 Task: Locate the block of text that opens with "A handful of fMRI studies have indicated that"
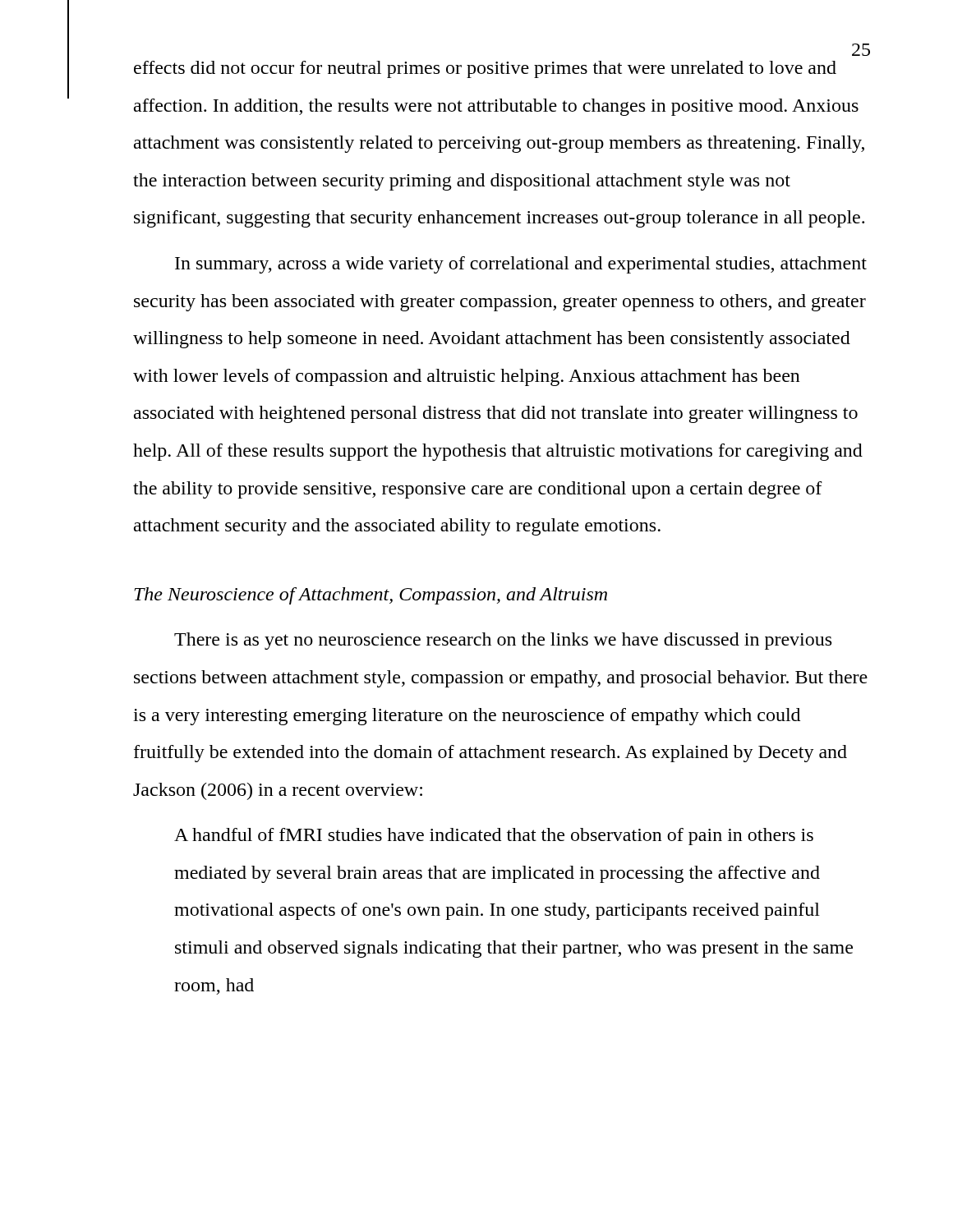(x=523, y=910)
